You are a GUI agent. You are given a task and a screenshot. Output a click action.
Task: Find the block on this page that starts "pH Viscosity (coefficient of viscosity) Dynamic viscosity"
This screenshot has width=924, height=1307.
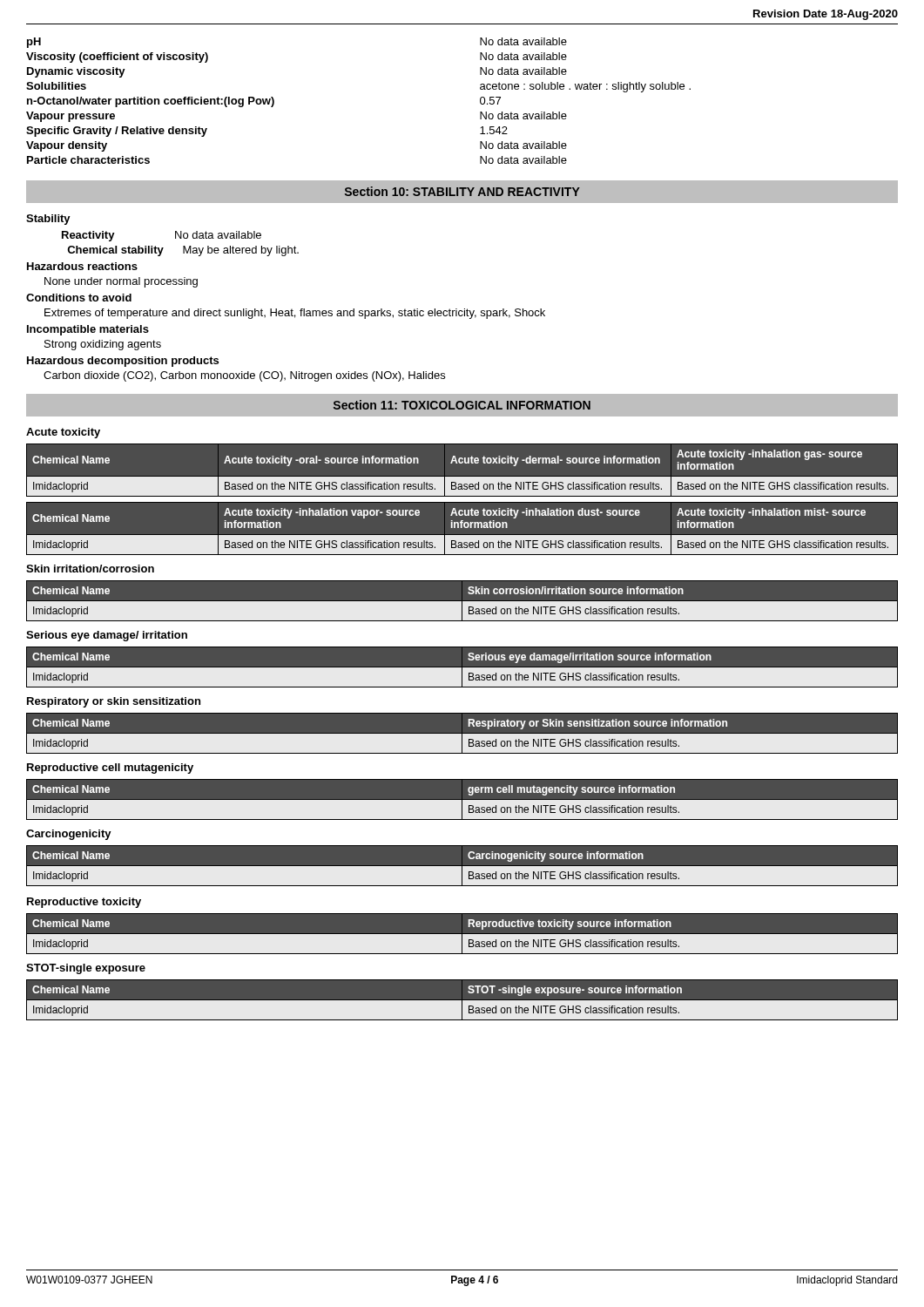coord(37,41)
